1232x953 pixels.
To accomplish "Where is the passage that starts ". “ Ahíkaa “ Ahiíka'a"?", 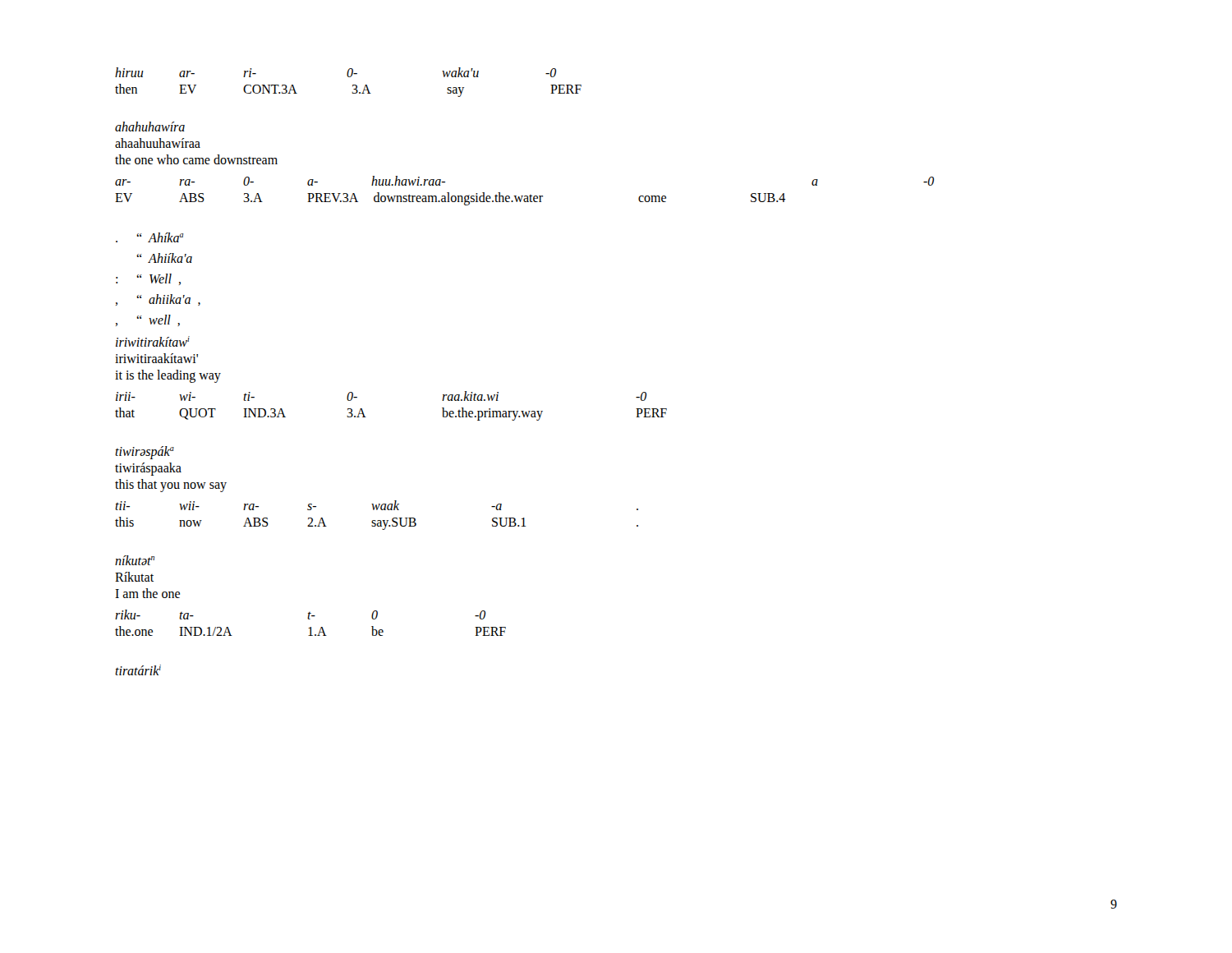I will (149, 237).
